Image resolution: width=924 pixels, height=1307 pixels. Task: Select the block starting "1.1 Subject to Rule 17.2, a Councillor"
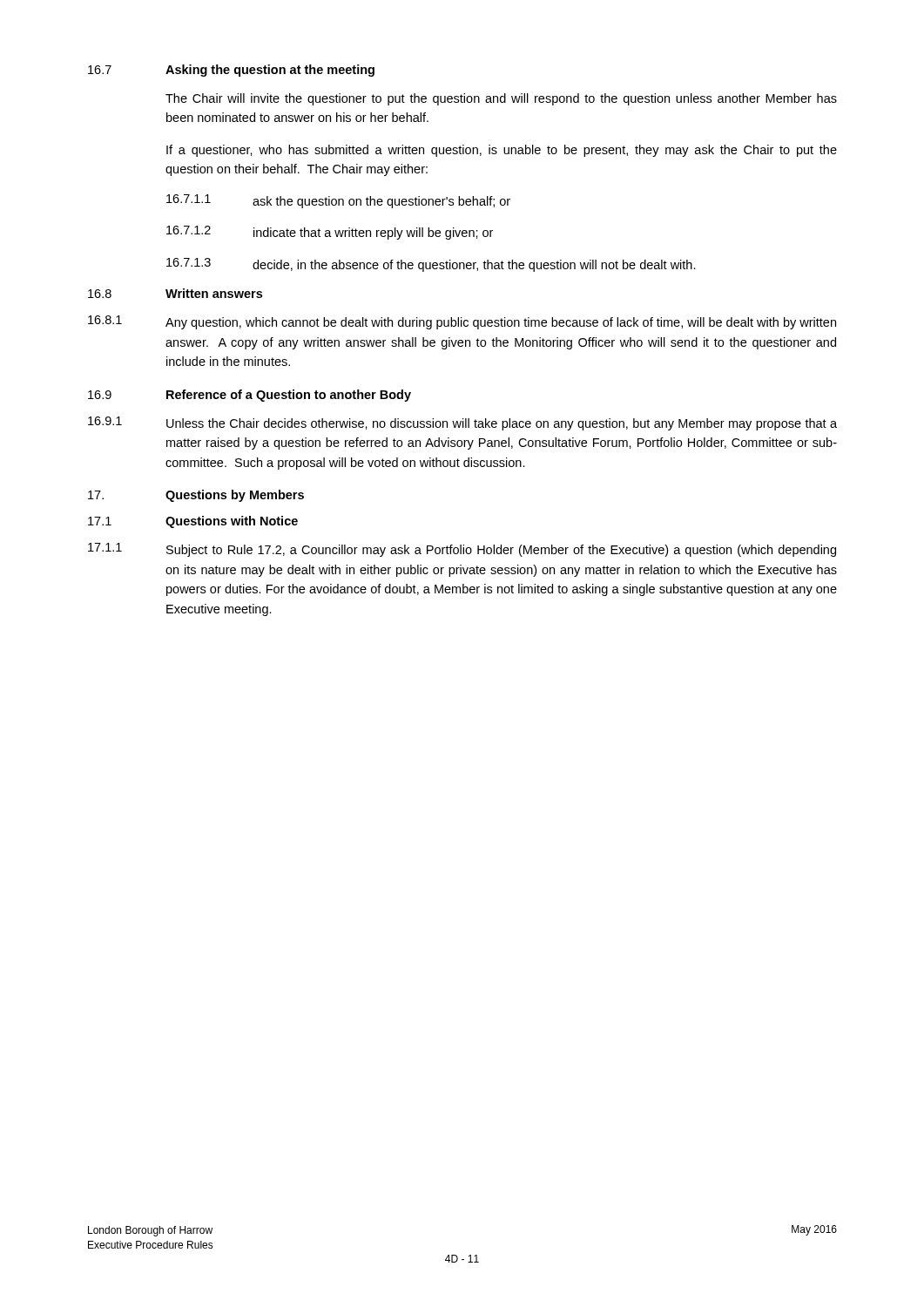tap(462, 579)
